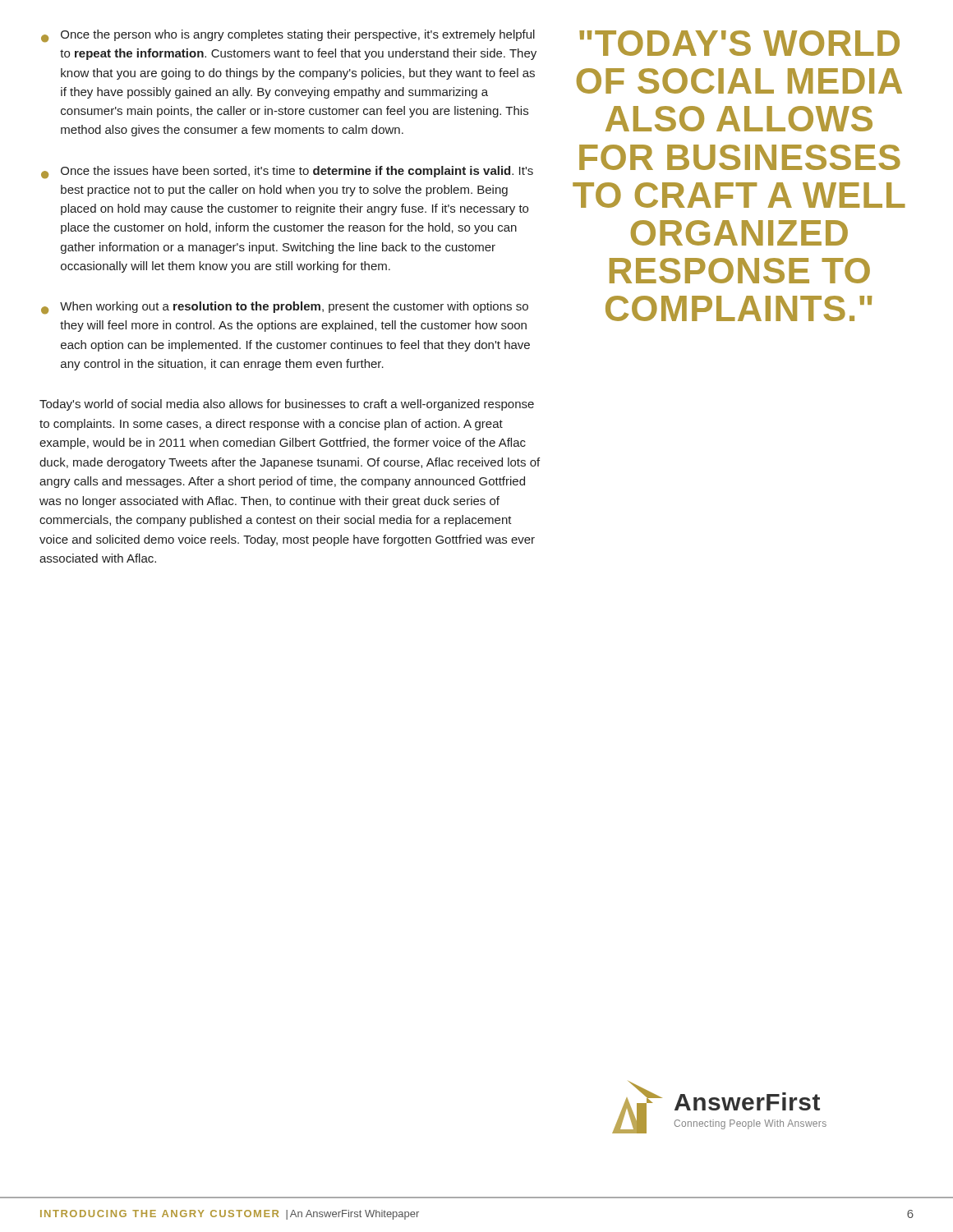Find the block starting "● When working out a resolution"

click(290, 335)
